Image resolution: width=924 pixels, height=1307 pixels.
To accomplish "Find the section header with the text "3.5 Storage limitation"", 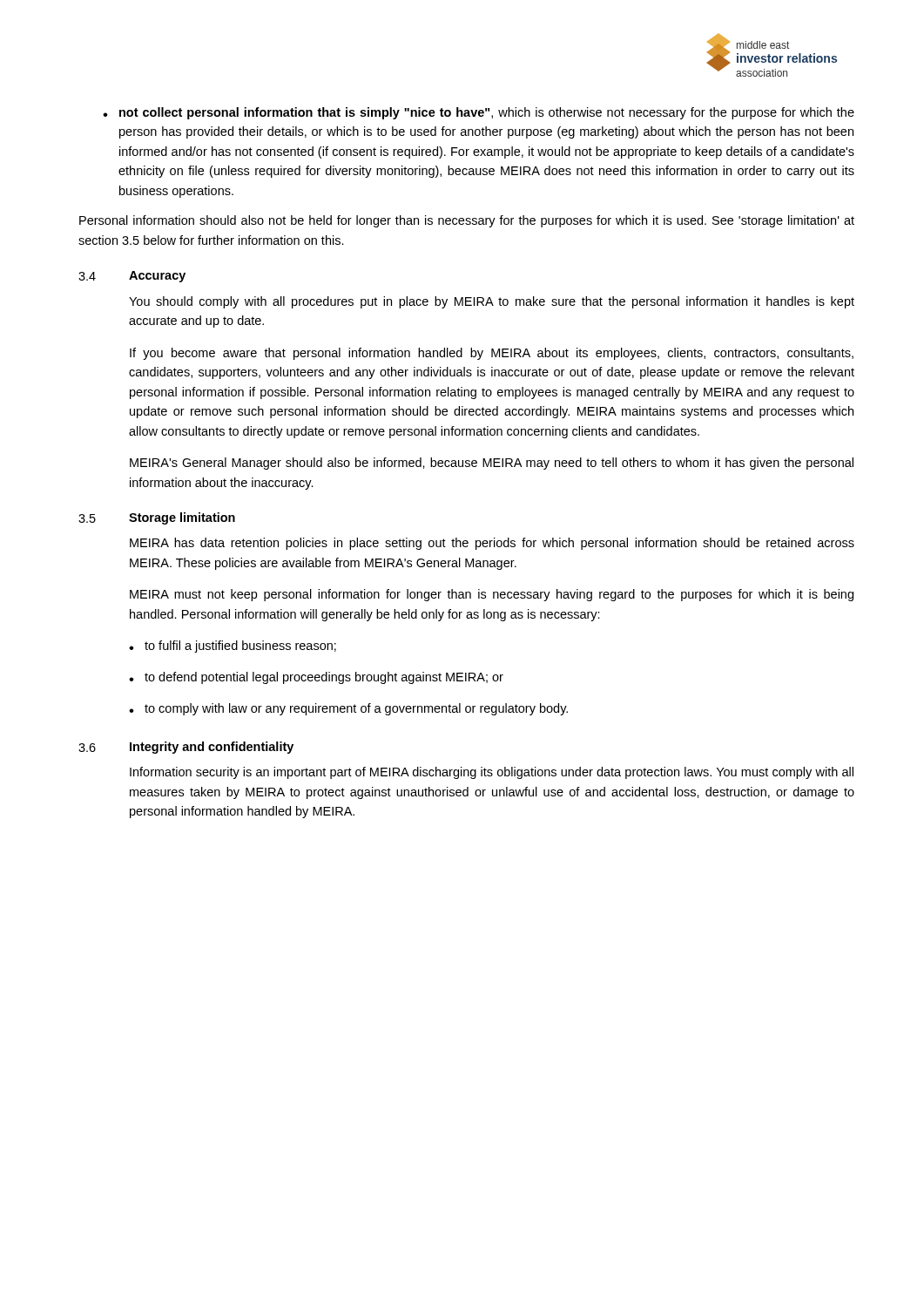I will click(157, 518).
